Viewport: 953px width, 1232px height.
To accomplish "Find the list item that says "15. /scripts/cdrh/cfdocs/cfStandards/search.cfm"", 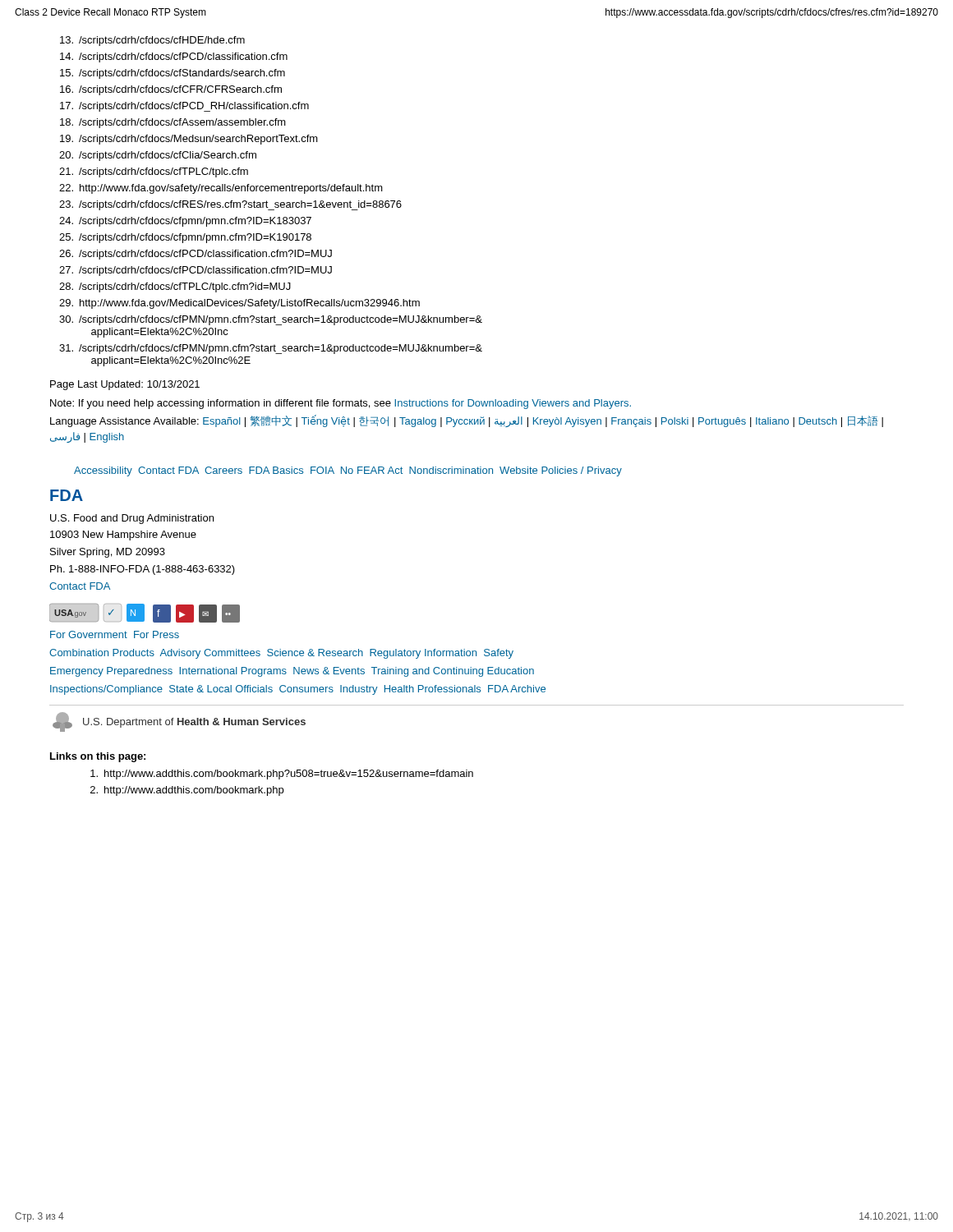I will click(x=173, y=74).
